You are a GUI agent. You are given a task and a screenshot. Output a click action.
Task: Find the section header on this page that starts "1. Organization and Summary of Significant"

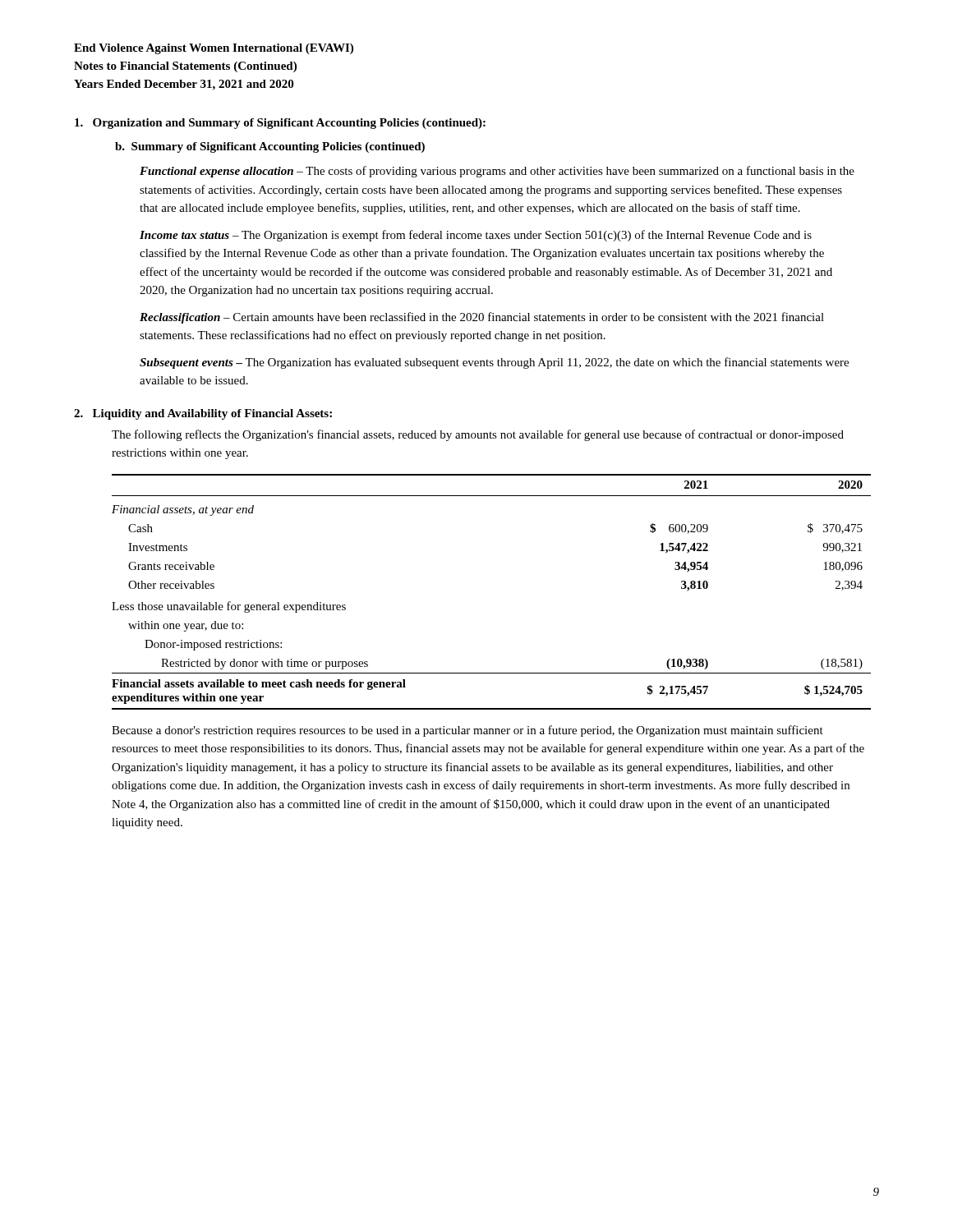click(280, 123)
